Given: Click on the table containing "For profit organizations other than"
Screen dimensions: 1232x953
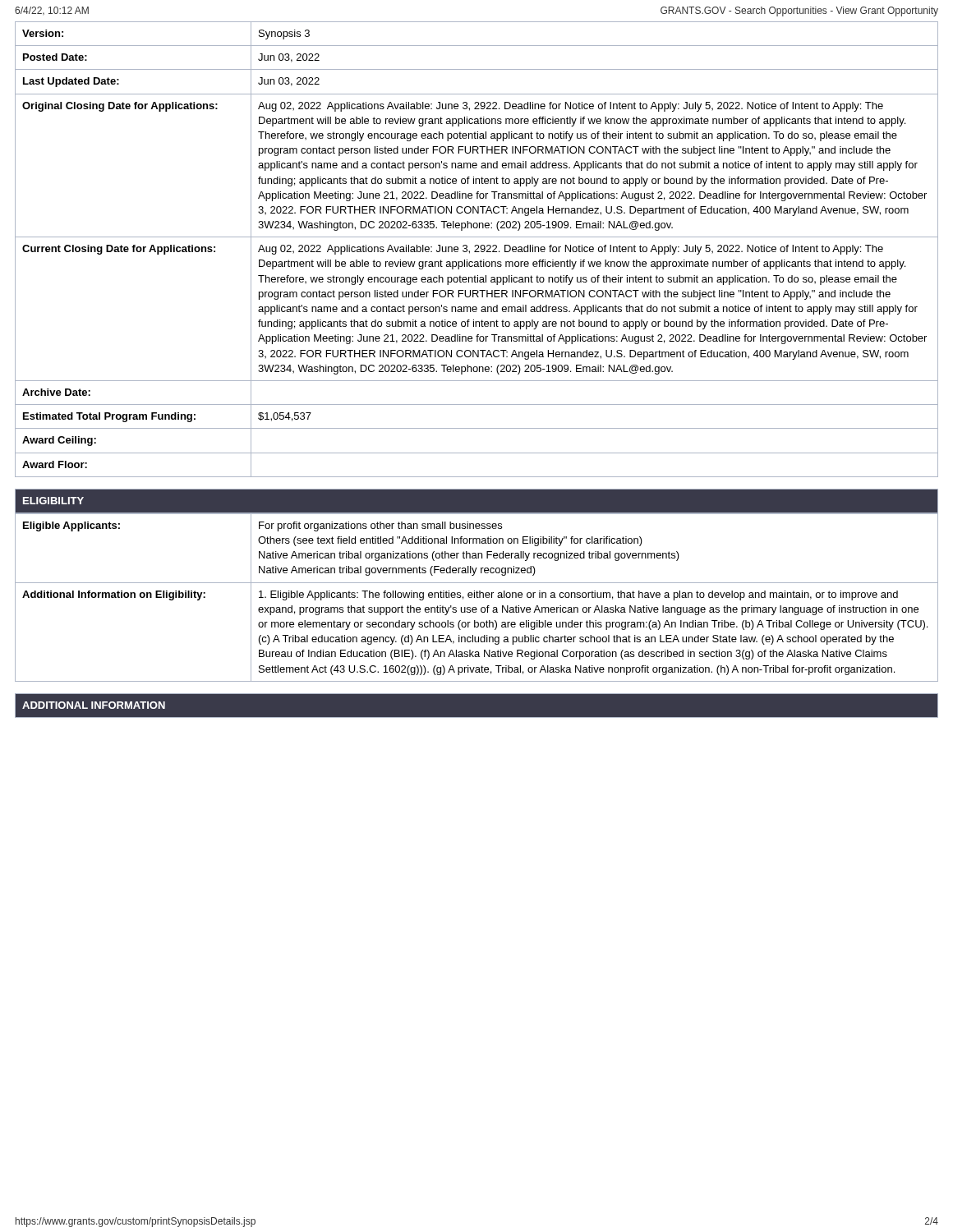Looking at the screenshot, I should click(476, 597).
